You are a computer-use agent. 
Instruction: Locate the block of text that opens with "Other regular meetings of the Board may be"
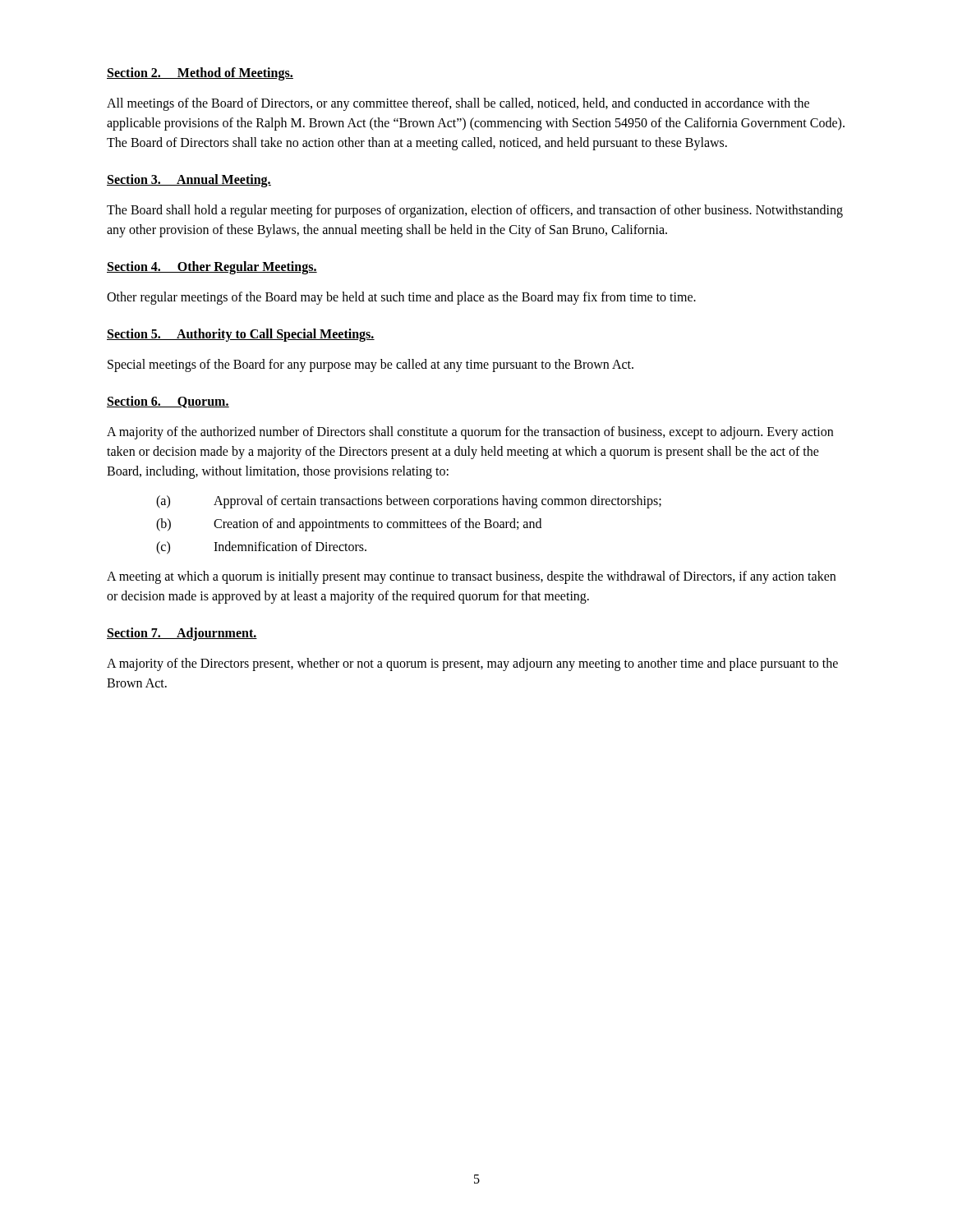[x=402, y=297]
